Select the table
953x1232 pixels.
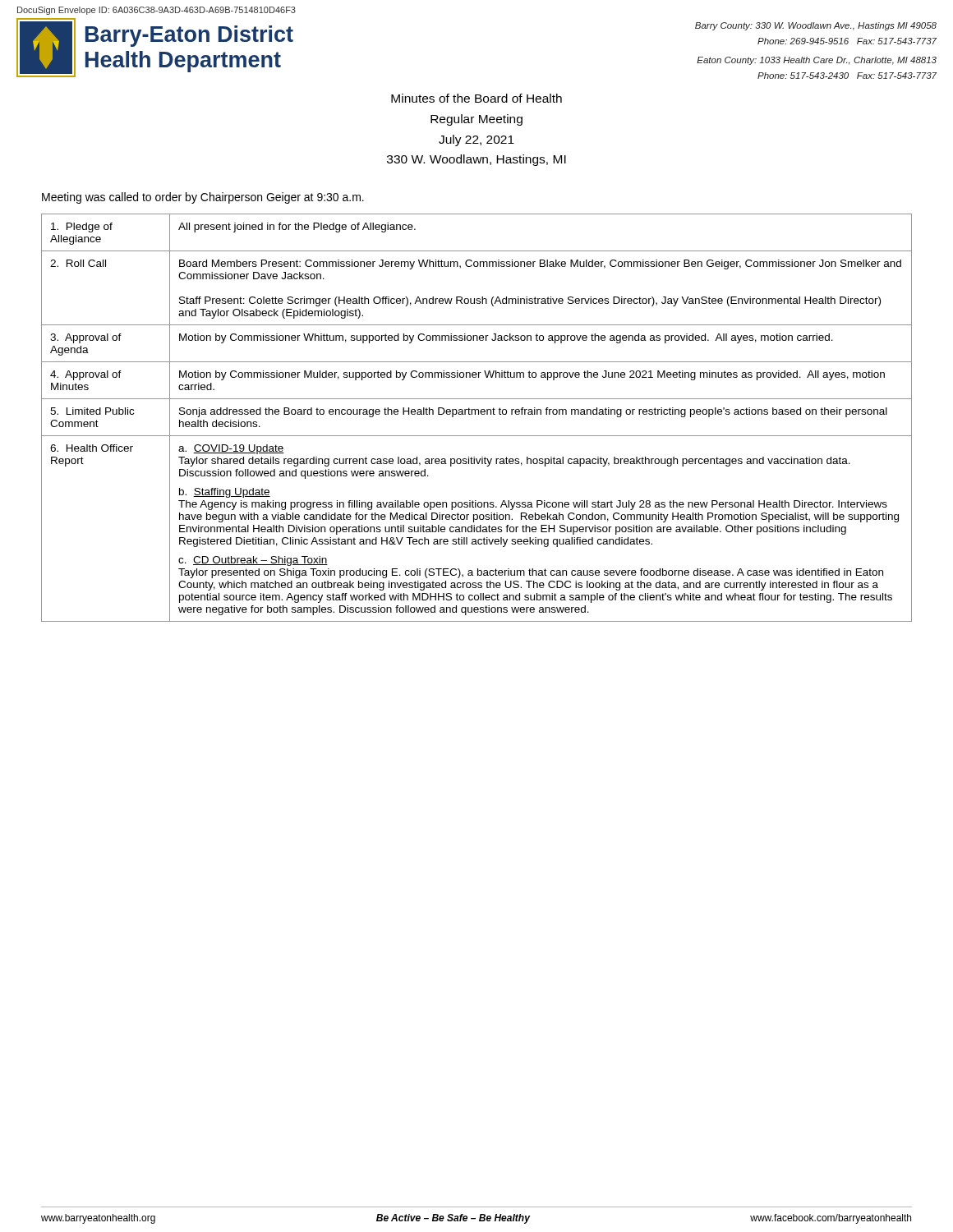coord(476,418)
